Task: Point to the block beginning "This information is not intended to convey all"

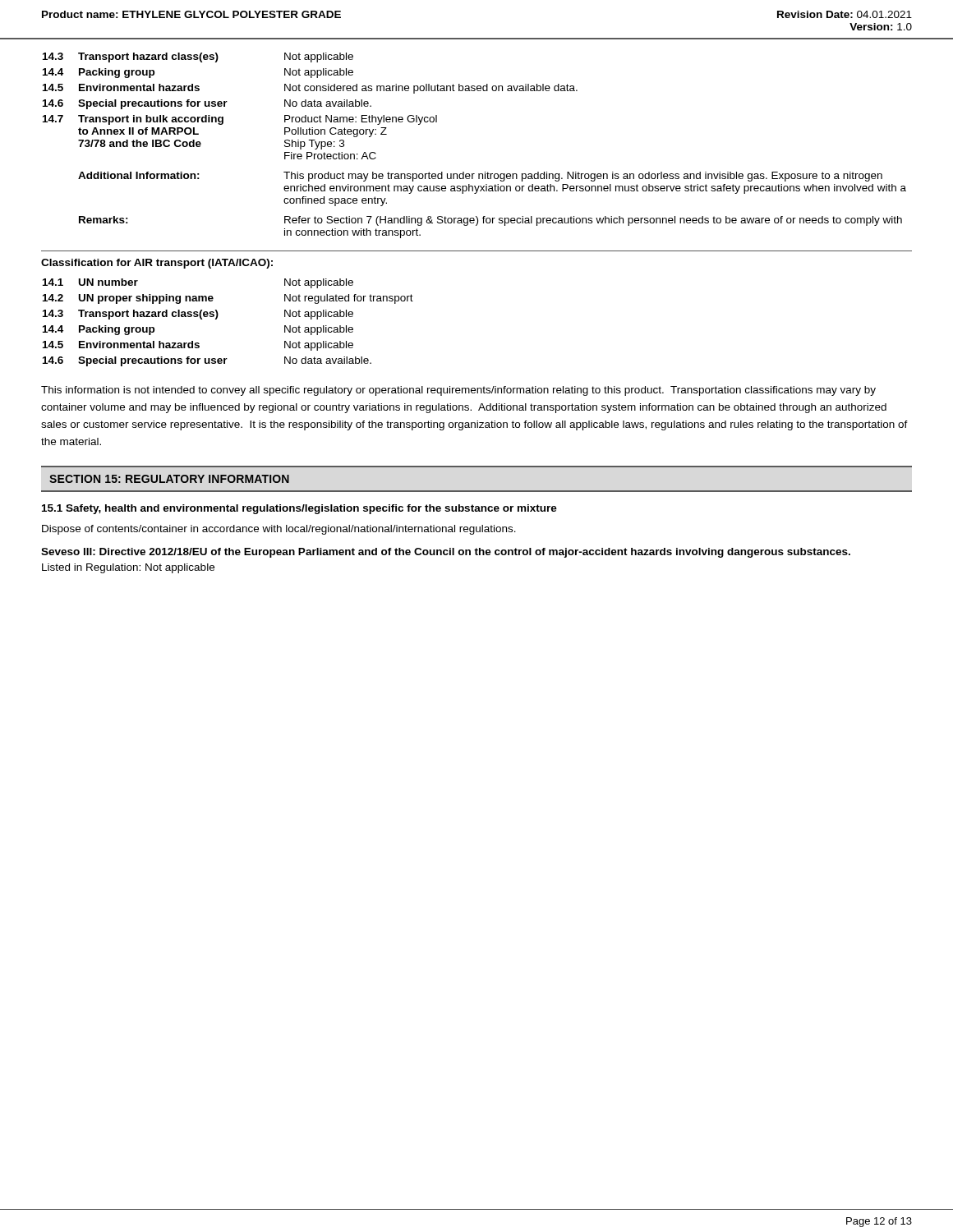Action: coord(474,415)
